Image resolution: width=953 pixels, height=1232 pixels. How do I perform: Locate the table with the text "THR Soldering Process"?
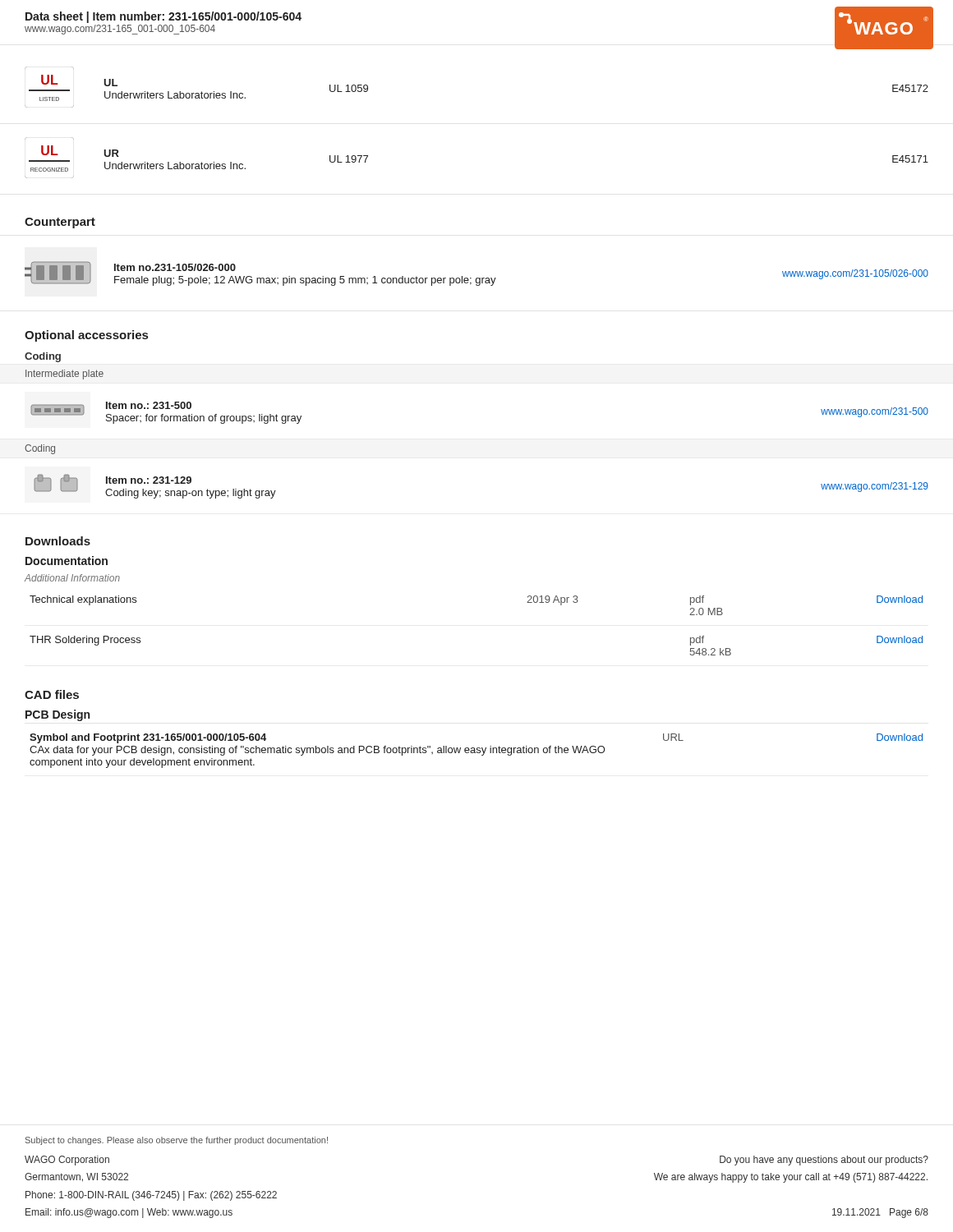pos(476,626)
